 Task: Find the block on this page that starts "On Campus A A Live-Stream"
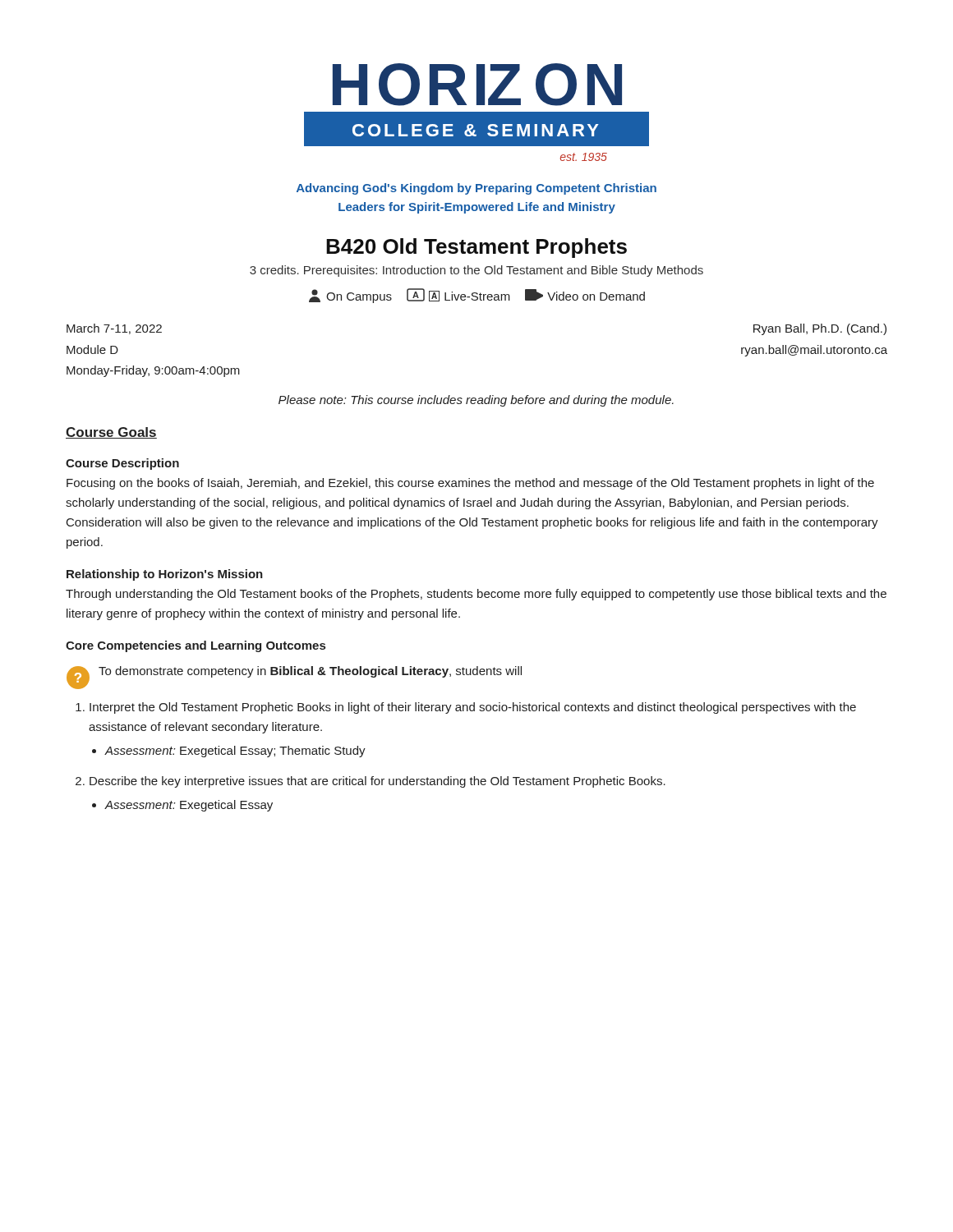click(x=476, y=296)
